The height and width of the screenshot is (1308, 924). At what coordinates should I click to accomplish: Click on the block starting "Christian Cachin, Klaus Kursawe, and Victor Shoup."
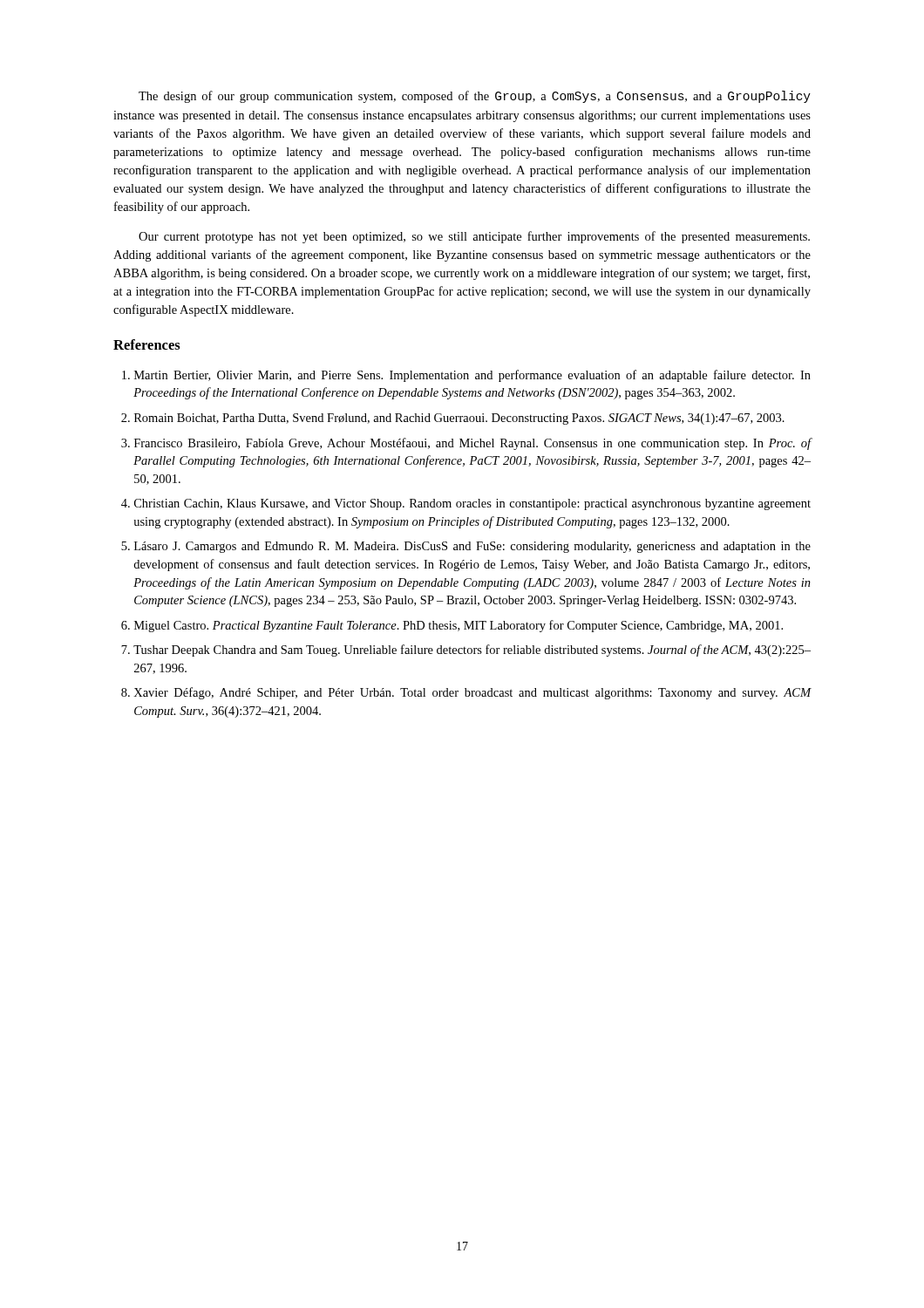(472, 512)
